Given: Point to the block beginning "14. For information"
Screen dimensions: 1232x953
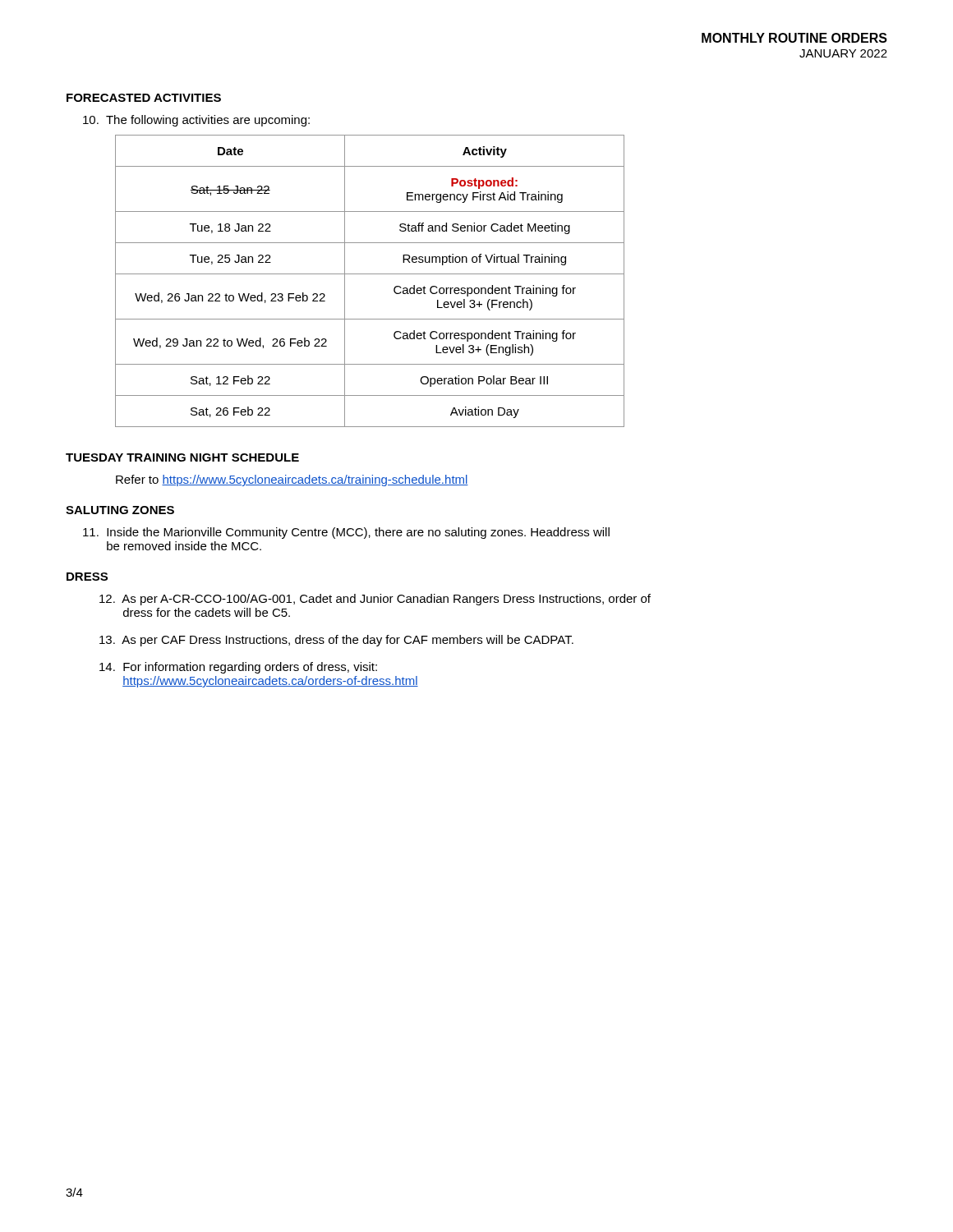Looking at the screenshot, I should [x=258, y=673].
